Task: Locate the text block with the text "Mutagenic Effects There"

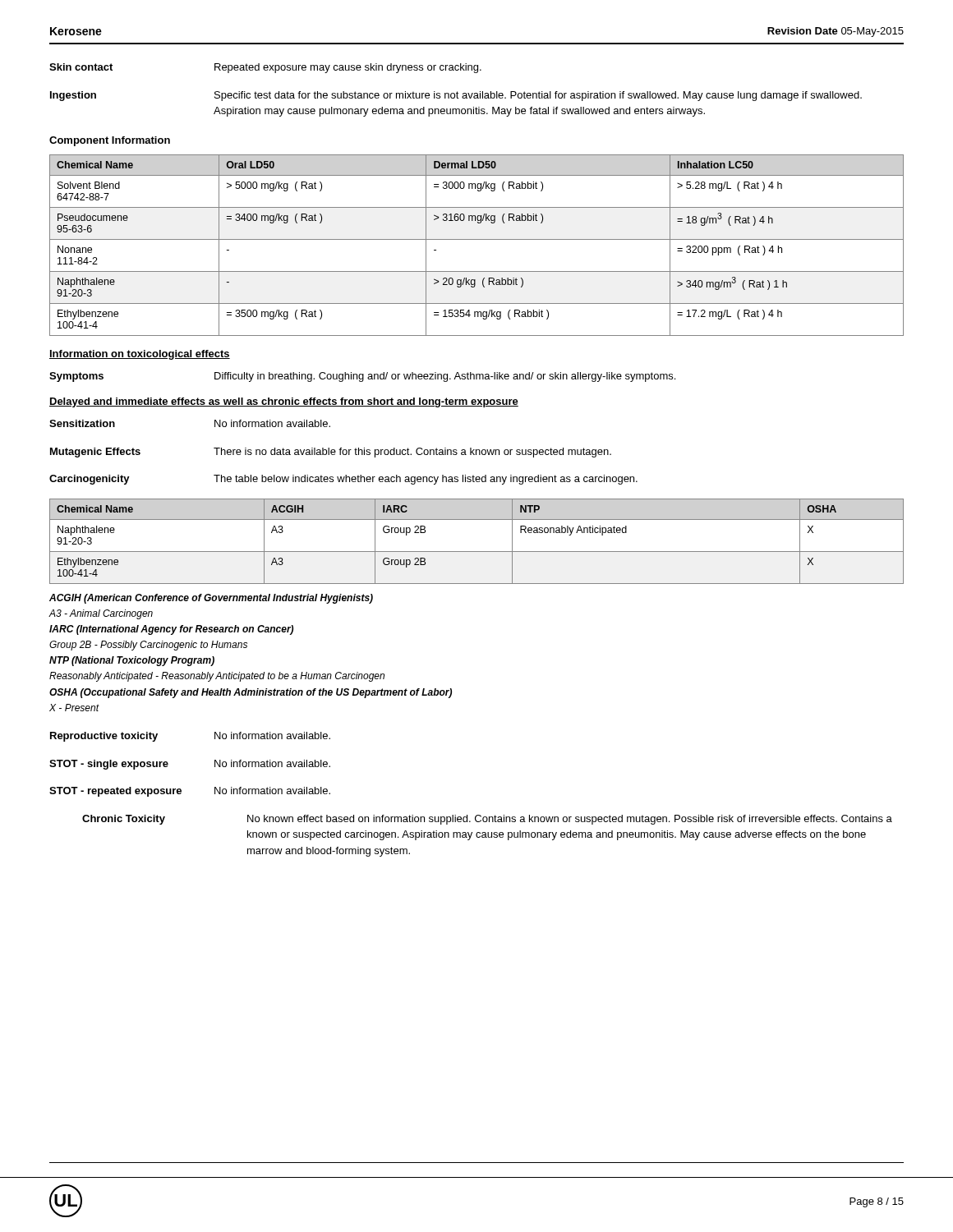Action: pyautogui.click(x=476, y=451)
